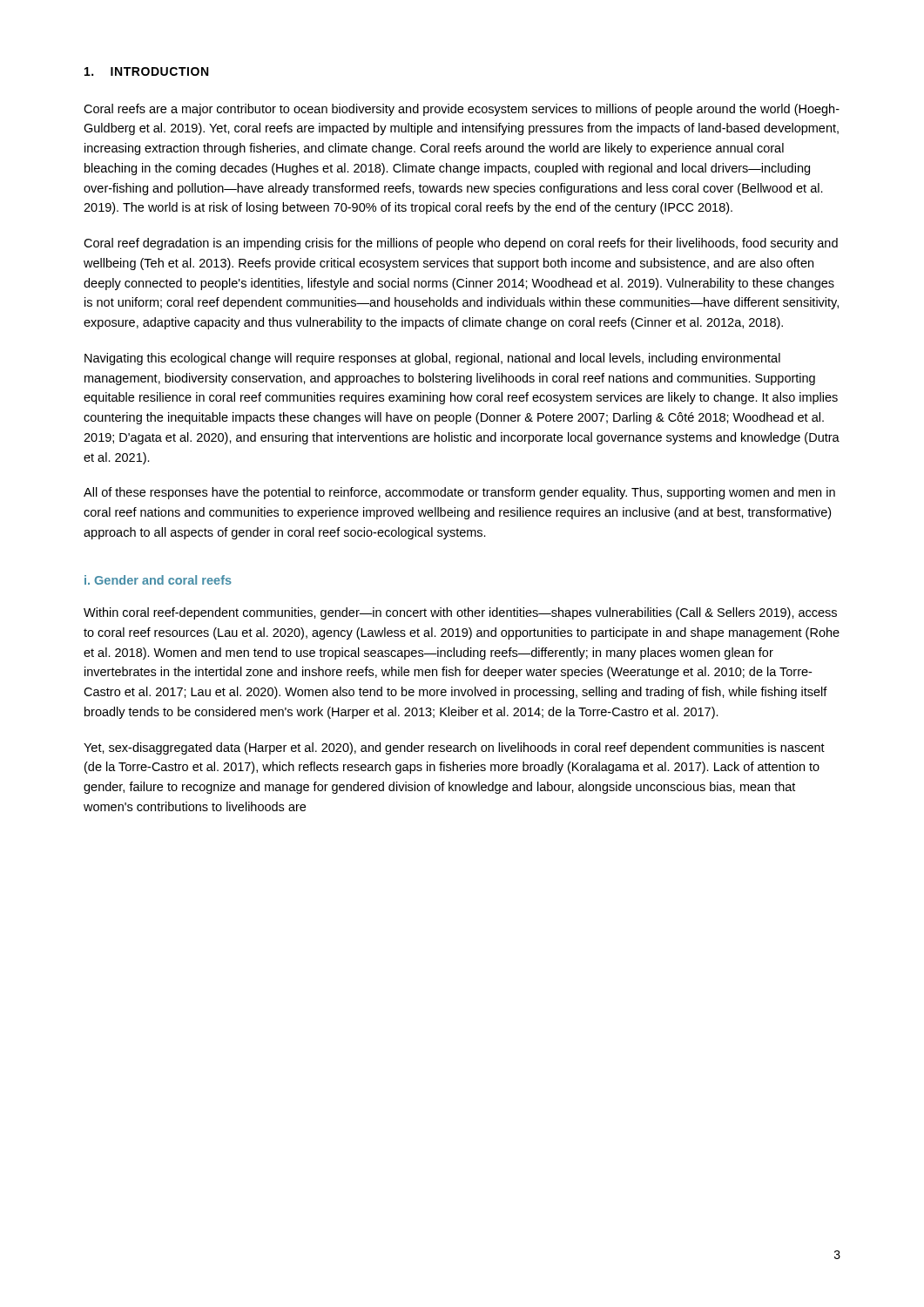924x1307 pixels.
Task: Where is the passage that starts "All of these responses have the potential to"?
Action: pos(460,512)
